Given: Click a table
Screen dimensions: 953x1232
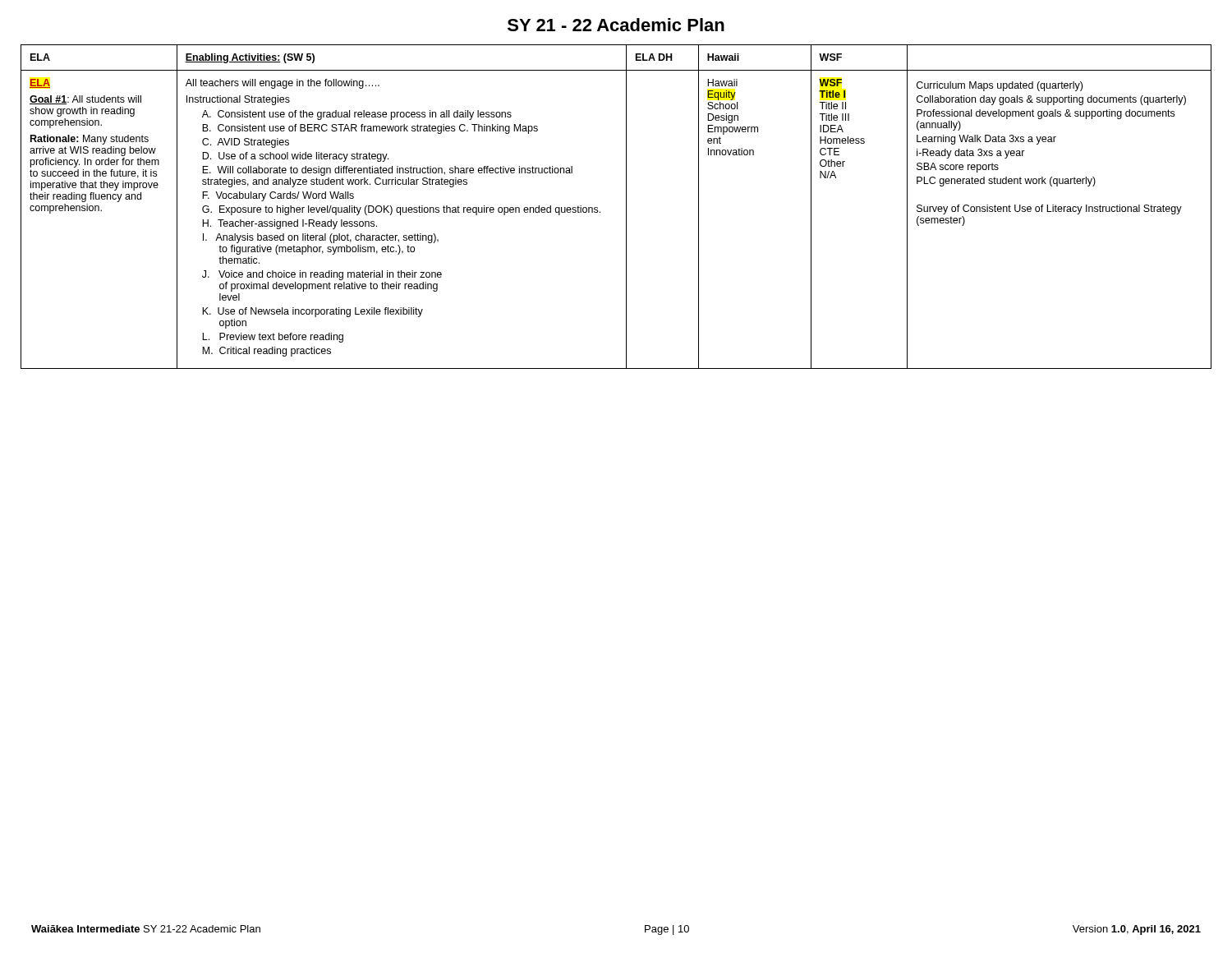Looking at the screenshot, I should tap(616, 207).
